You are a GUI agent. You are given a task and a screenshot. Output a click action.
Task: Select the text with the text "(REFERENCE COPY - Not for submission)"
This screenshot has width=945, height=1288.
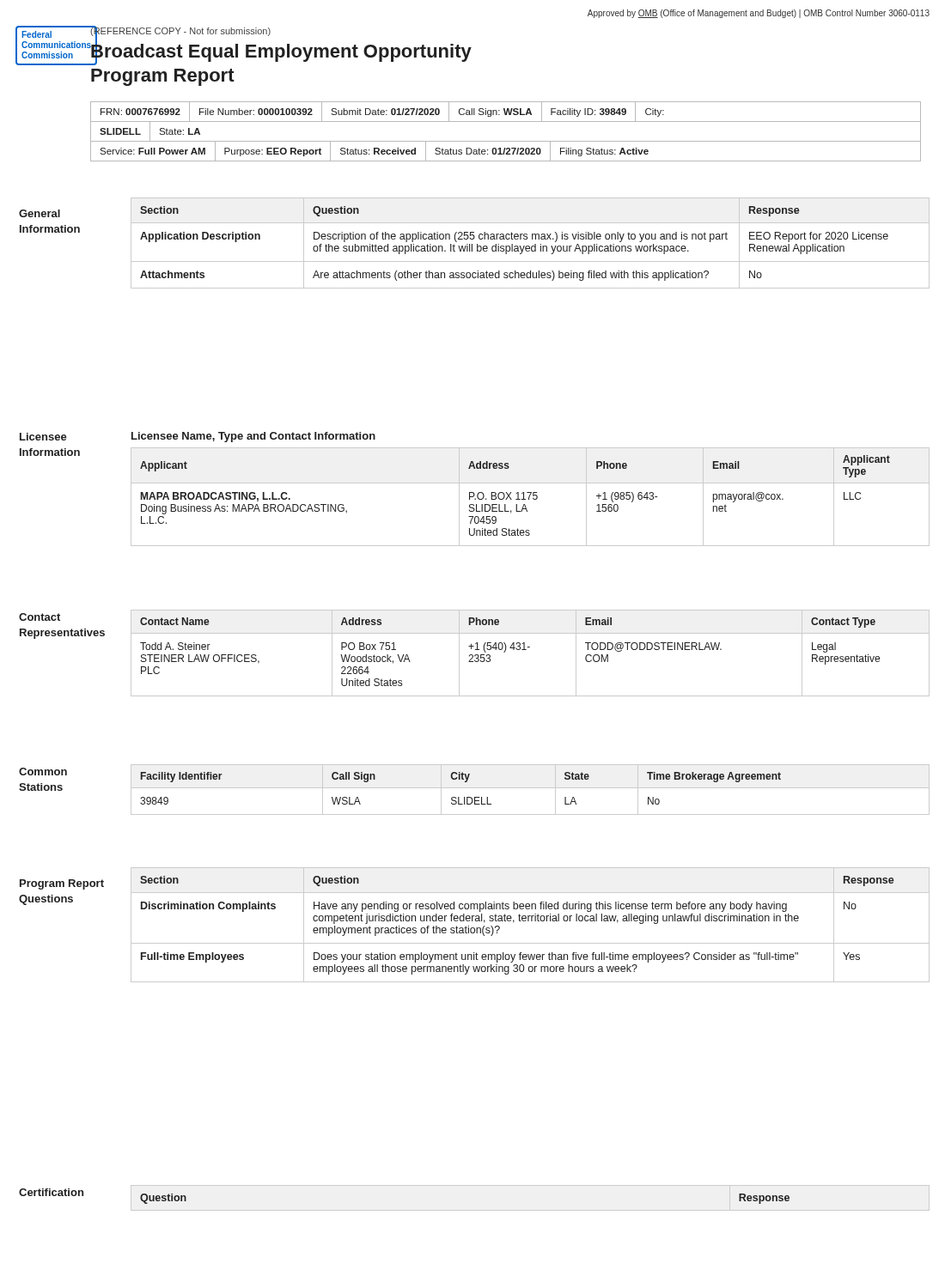(x=180, y=31)
